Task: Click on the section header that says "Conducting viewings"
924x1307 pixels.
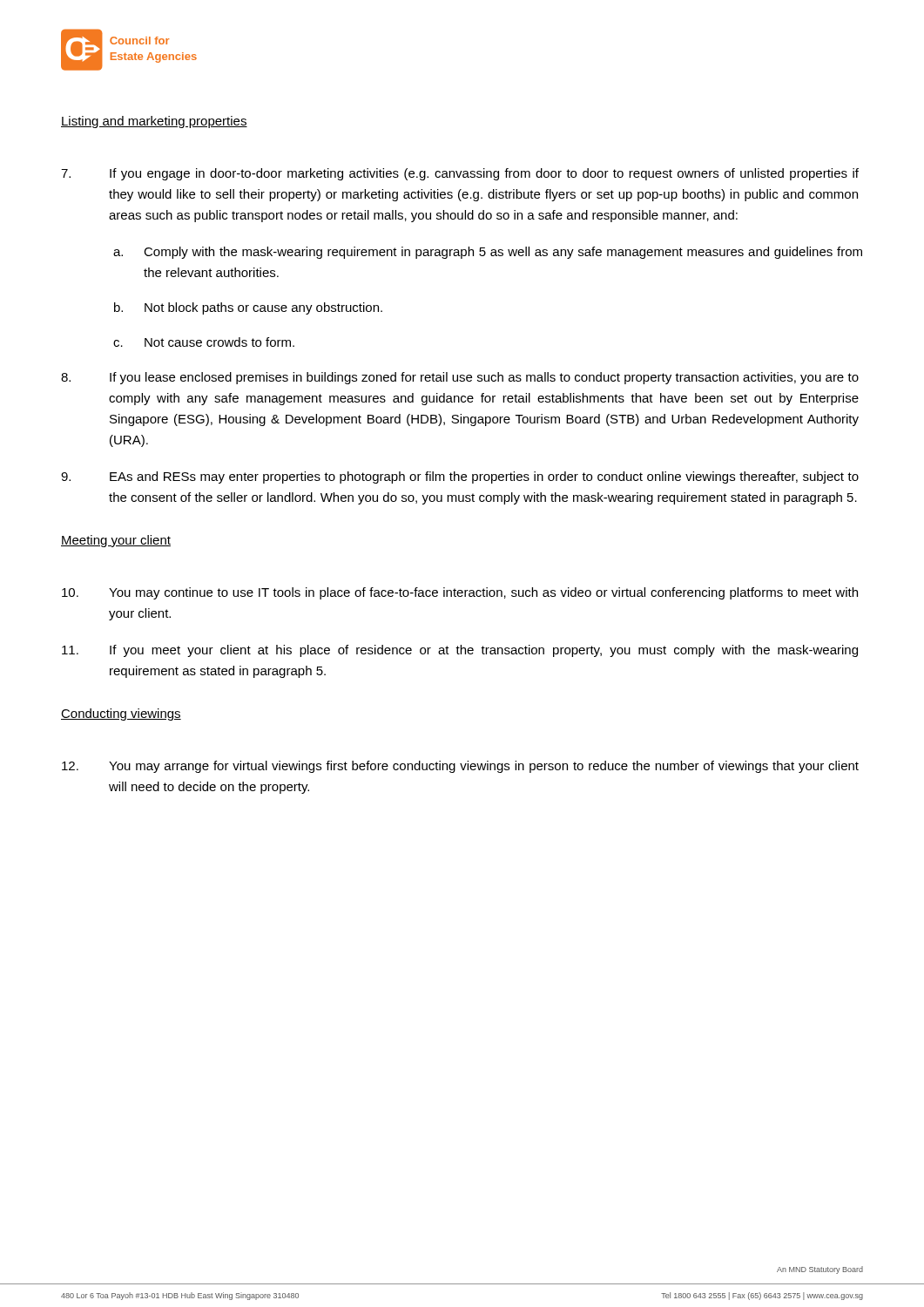Action: click(x=121, y=713)
